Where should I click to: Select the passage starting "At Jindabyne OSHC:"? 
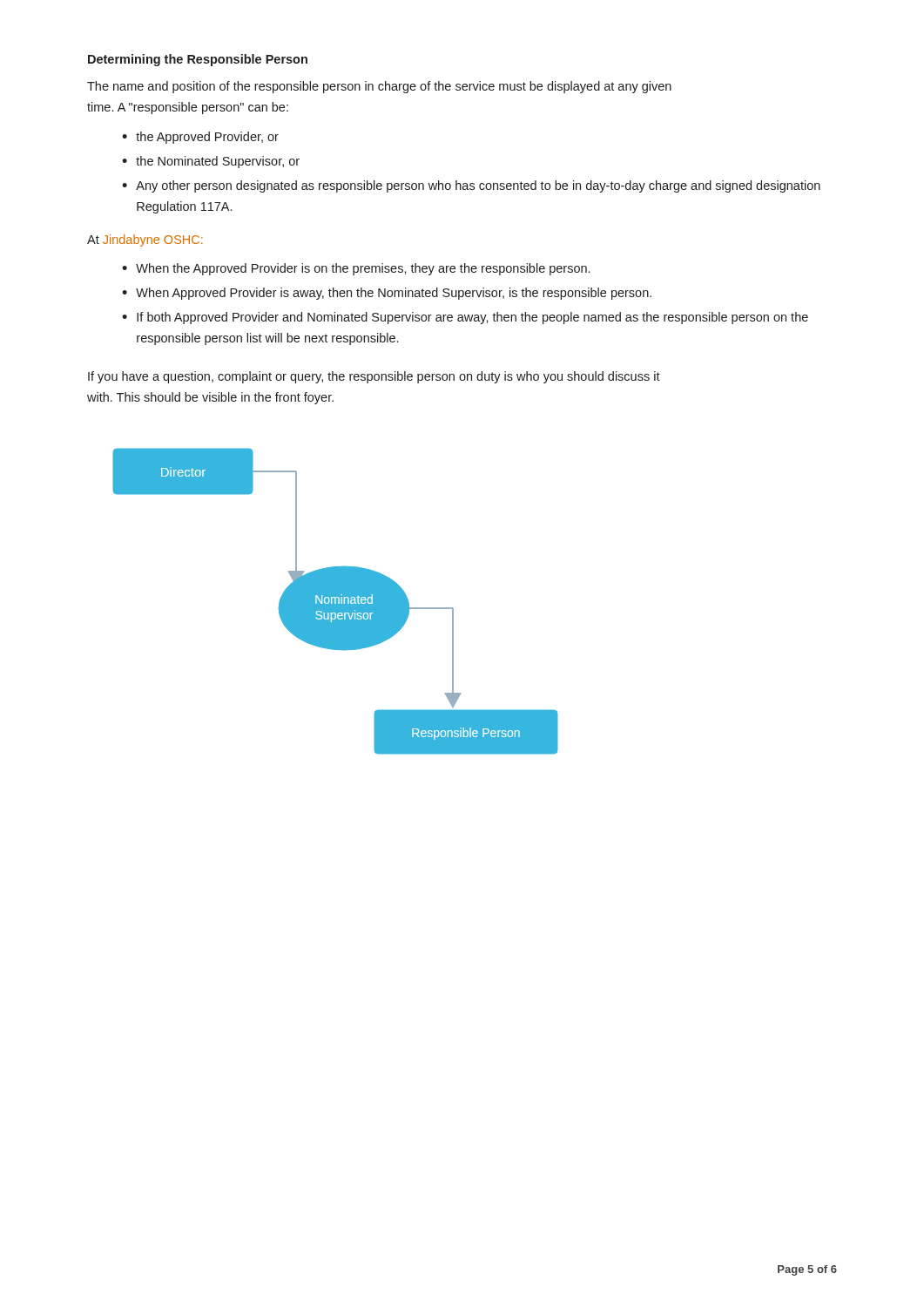click(145, 239)
